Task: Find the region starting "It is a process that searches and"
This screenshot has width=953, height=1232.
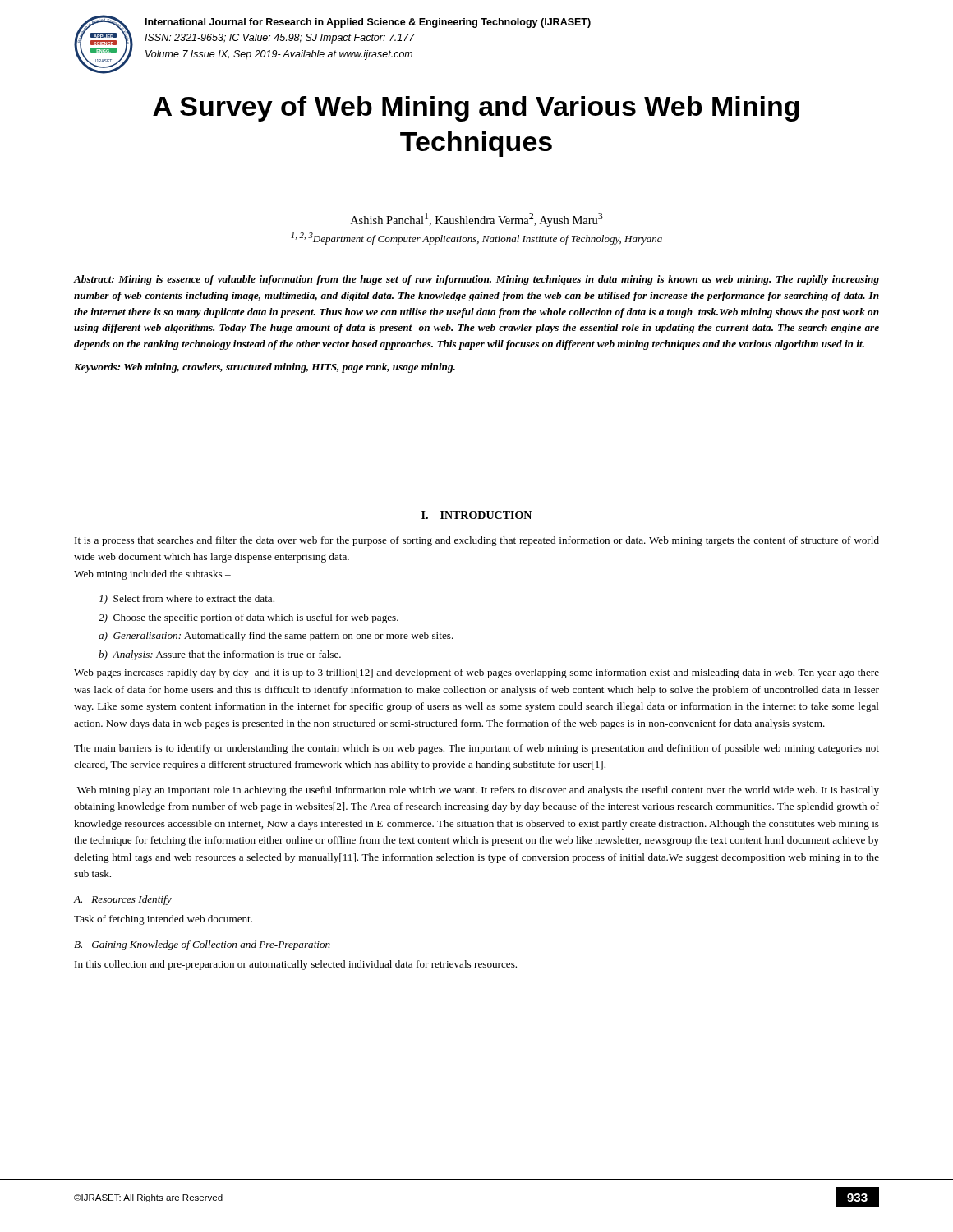Action: (x=477, y=541)
